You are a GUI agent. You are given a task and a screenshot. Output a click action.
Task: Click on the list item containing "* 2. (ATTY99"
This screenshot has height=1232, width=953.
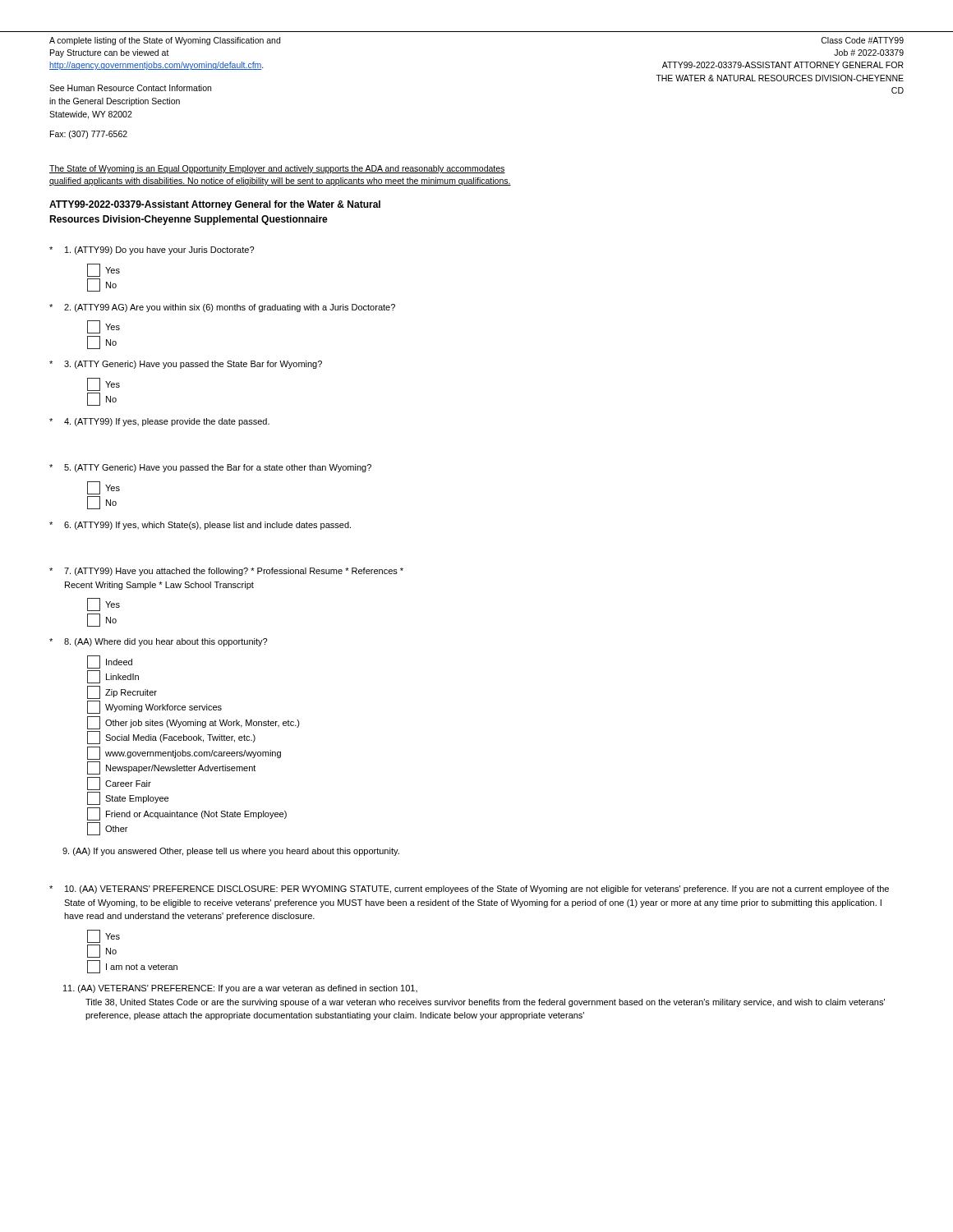point(222,308)
